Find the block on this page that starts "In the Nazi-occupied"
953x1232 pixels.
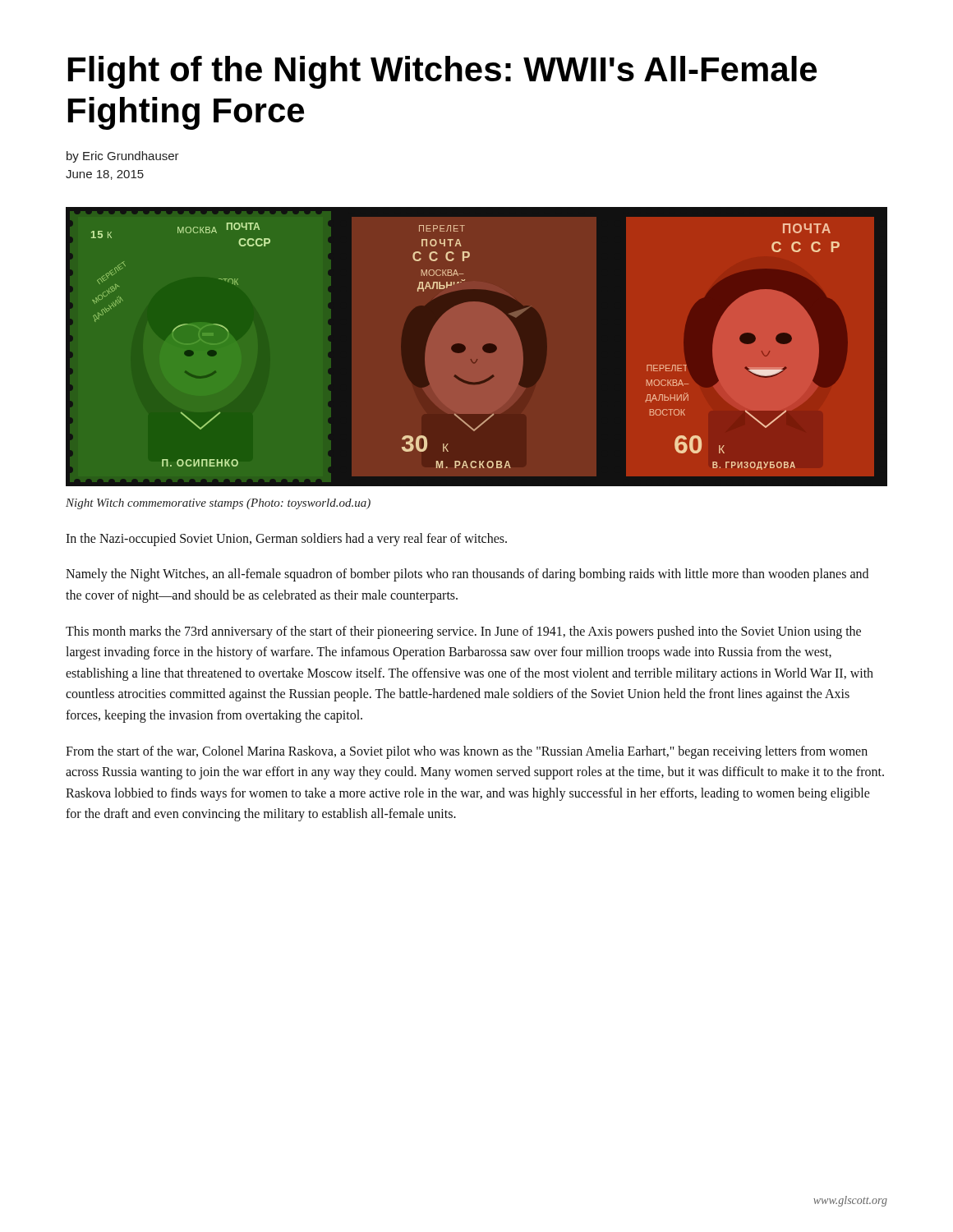(287, 538)
